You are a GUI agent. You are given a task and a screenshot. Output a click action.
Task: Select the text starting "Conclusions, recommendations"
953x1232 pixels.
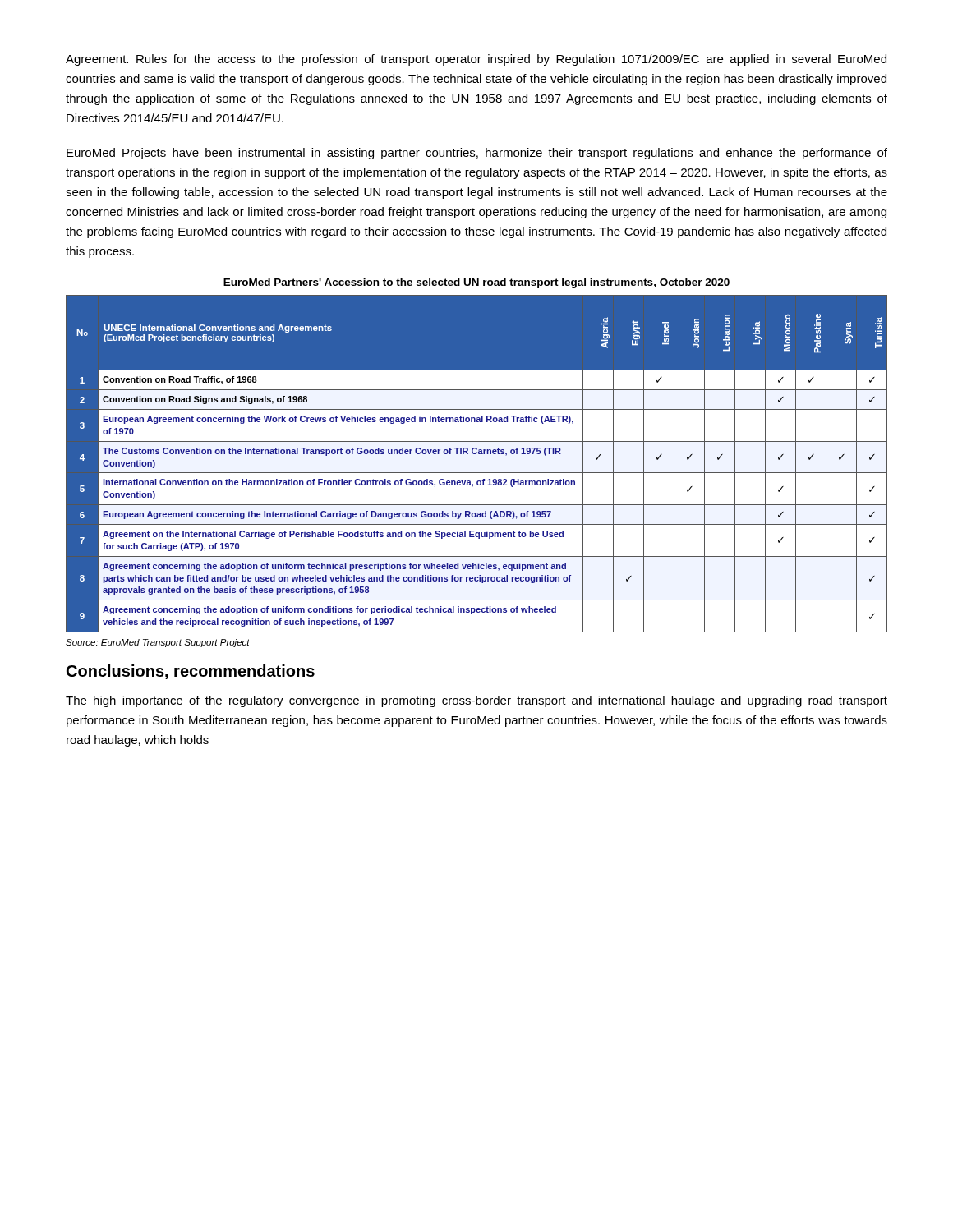pyautogui.click(x=190, y=671)
